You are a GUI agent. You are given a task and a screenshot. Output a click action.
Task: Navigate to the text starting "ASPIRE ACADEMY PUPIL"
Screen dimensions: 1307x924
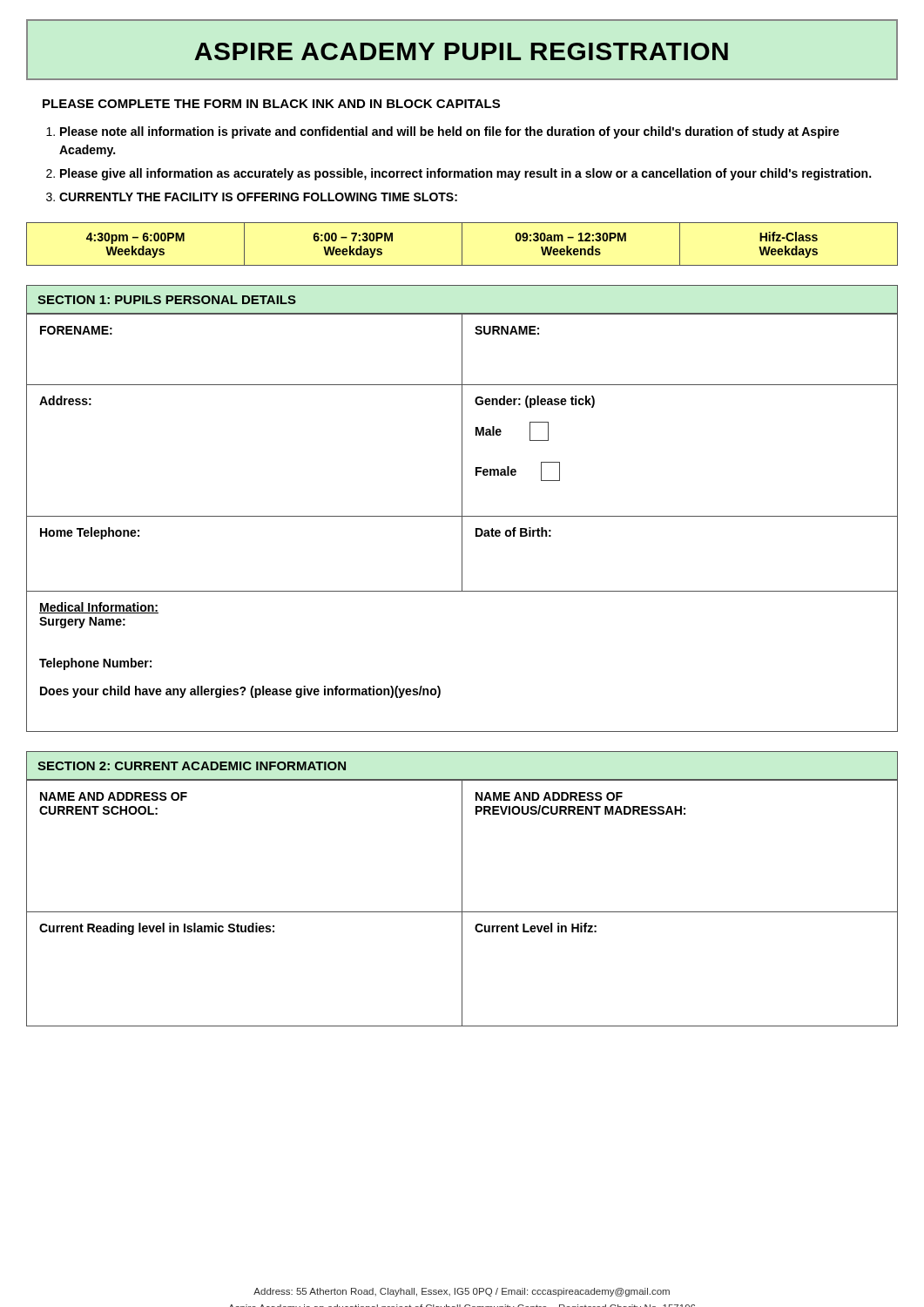pos(462,51)
